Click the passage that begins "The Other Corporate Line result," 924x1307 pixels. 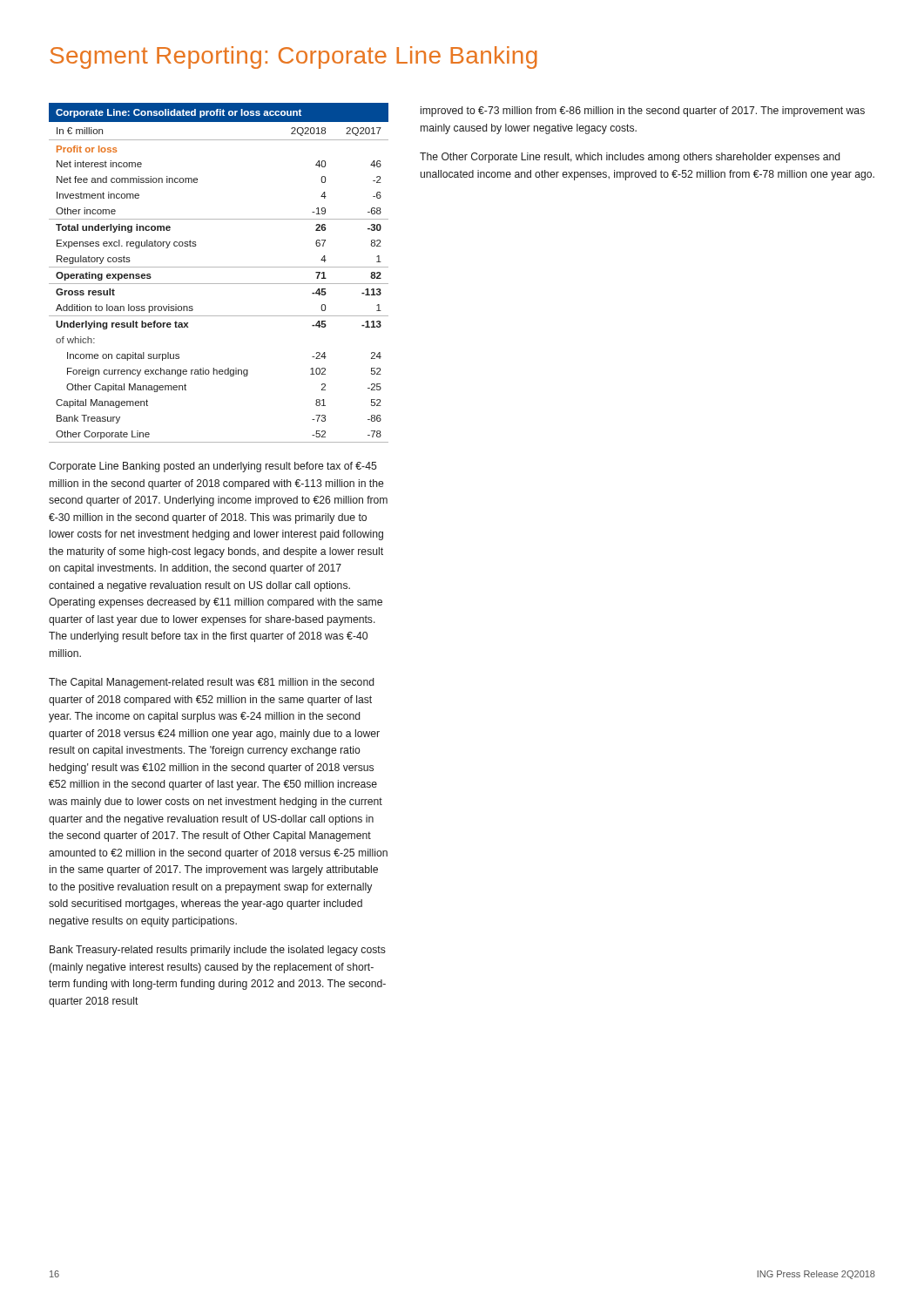tap(647, 166)
